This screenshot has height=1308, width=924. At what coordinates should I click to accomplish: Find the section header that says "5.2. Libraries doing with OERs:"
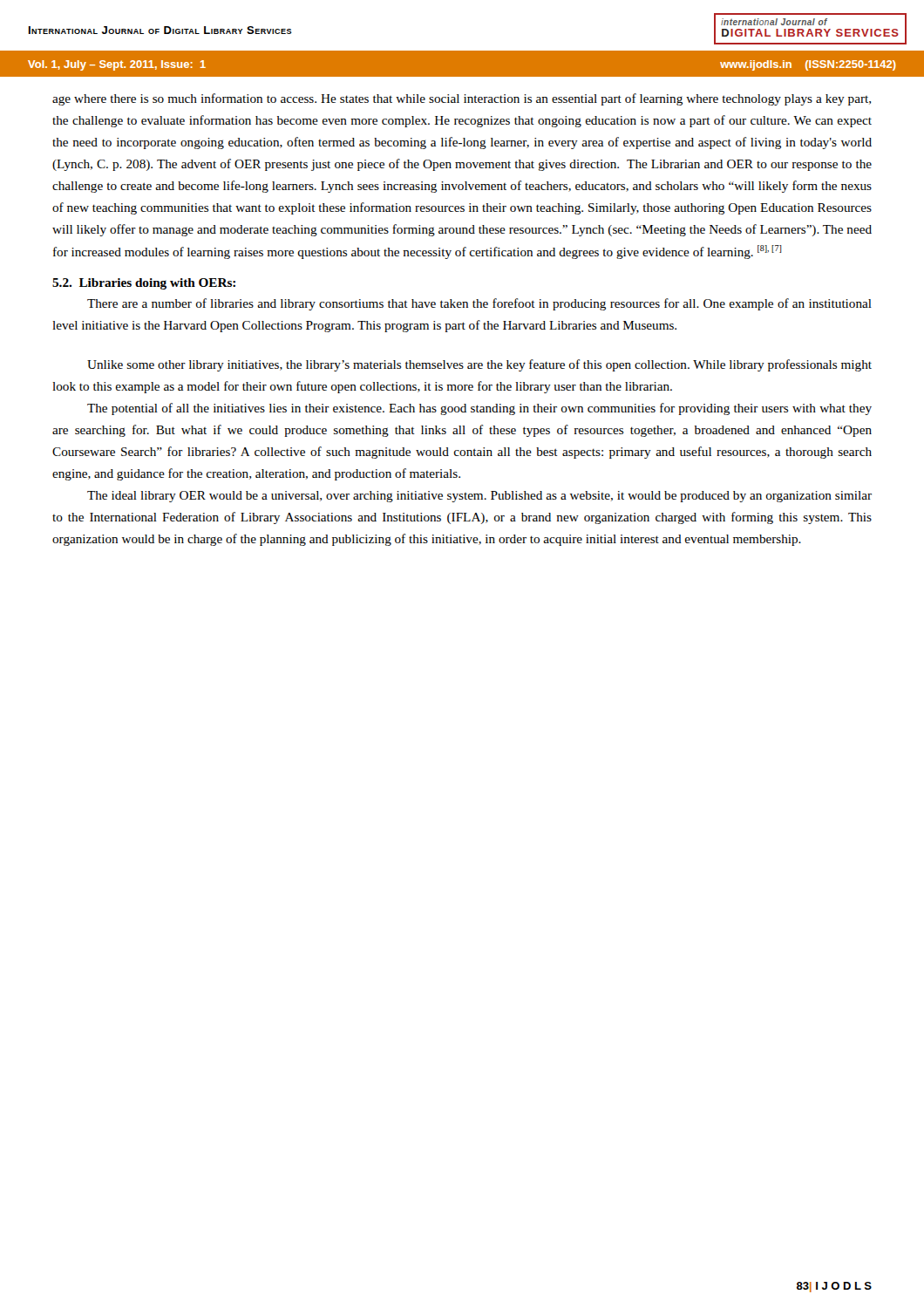144,282
